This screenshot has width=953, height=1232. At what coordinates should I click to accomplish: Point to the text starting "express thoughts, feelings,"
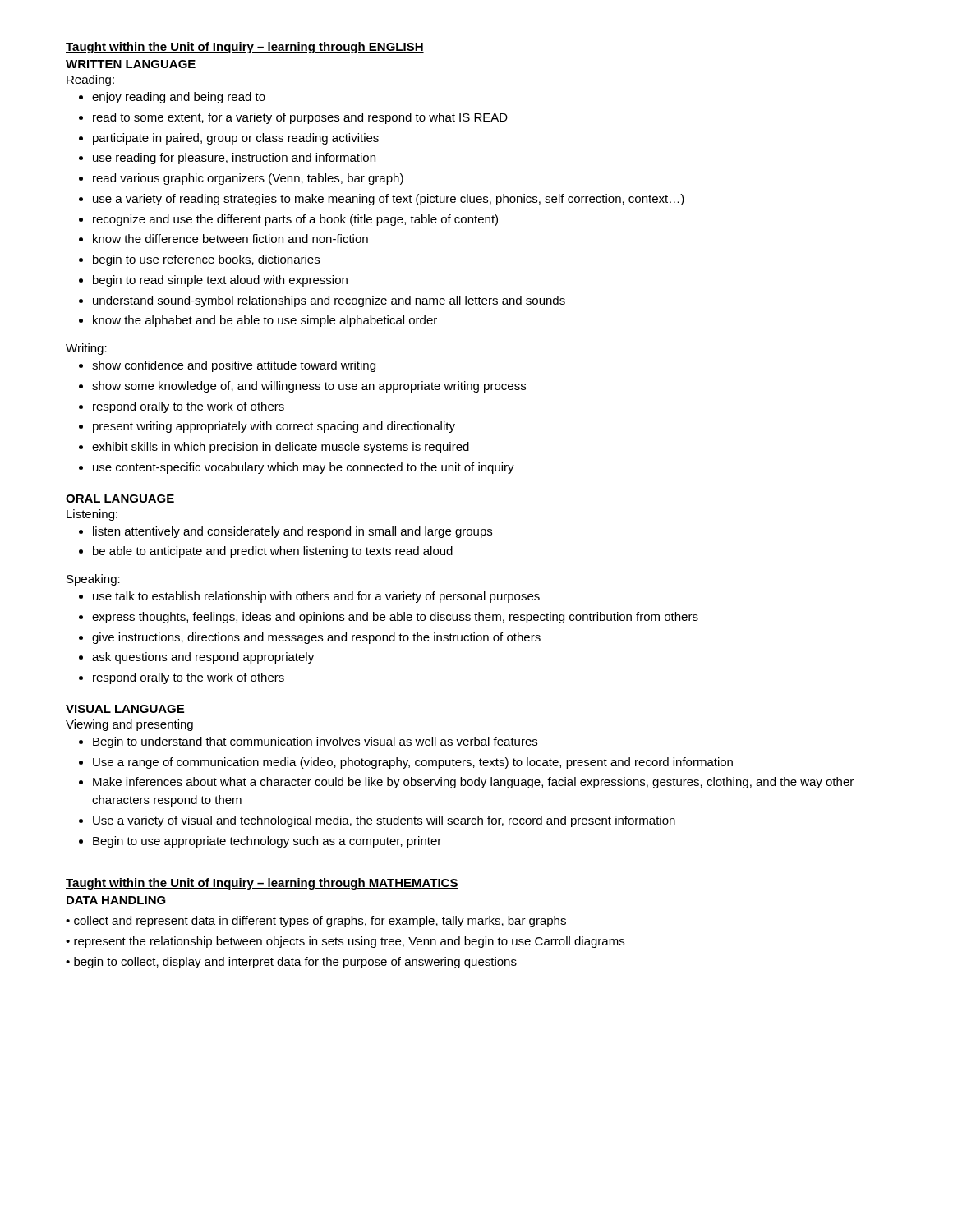[476, 617]
